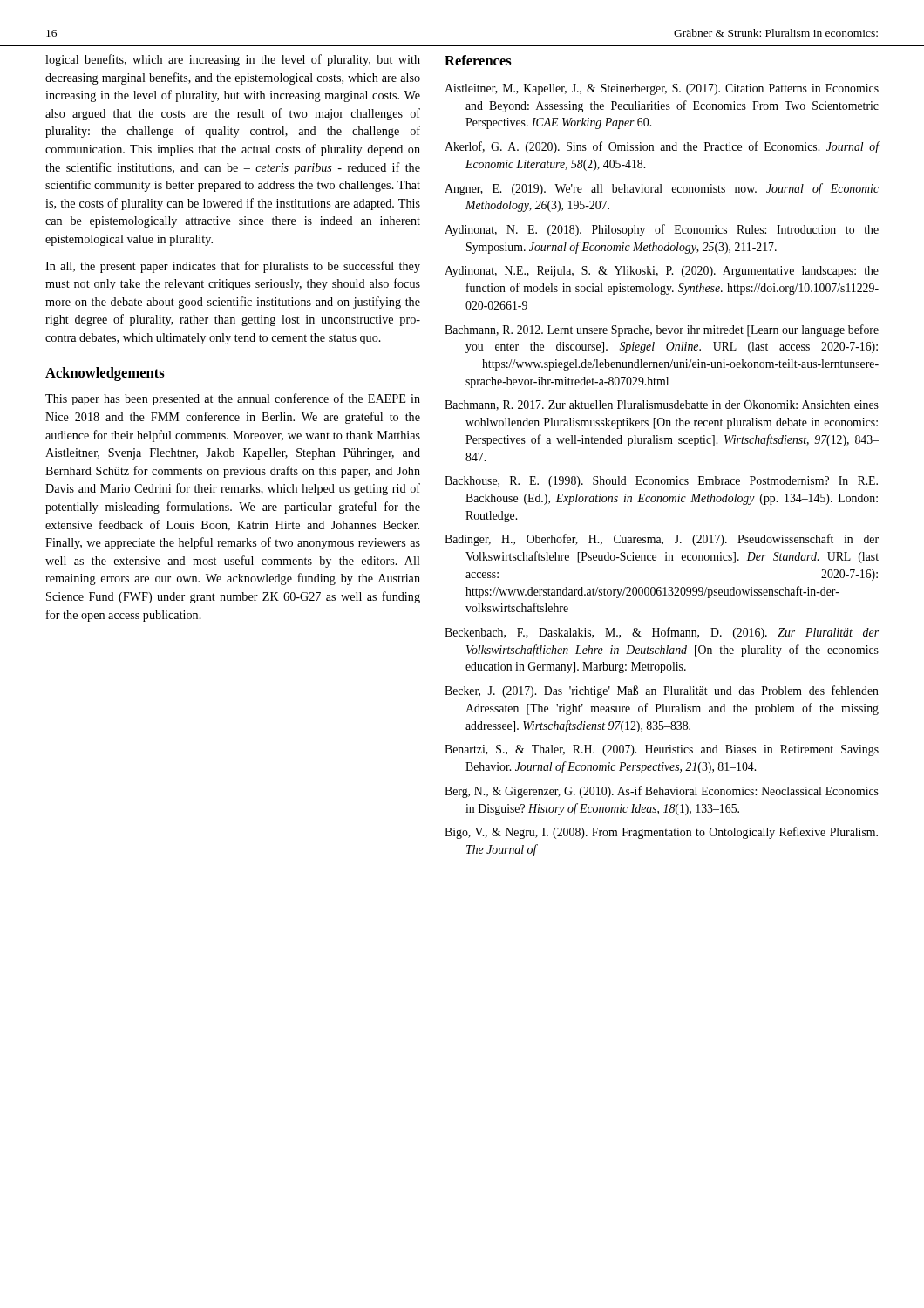Click the passage that begins "Bachmann, R. 2017. Zur aktuellen Pluralismusdebatte in"
This screenshot has height=1308, width=924.
[x=662, y=432]
